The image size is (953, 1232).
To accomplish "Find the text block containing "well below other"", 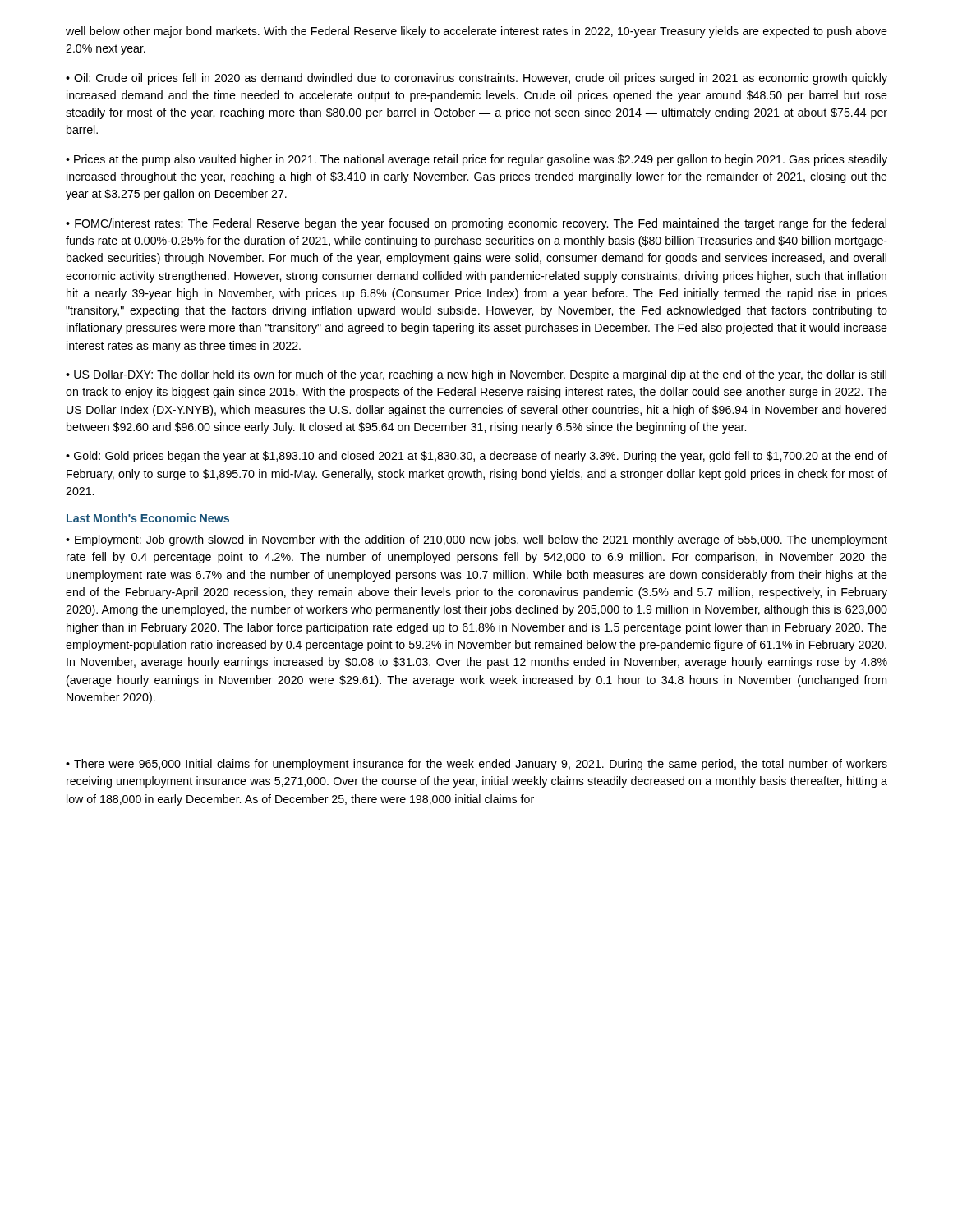I will click(476, 40).
